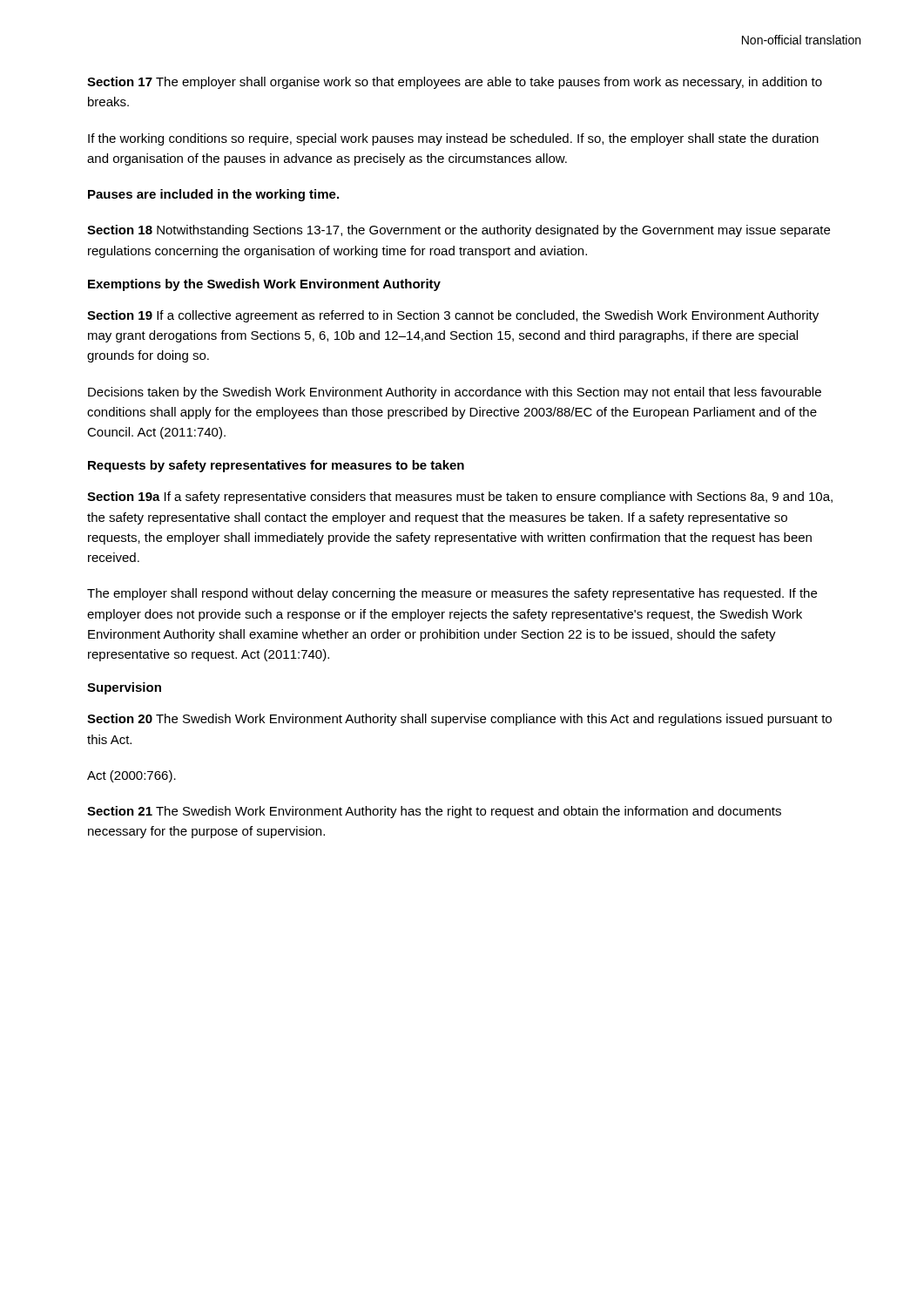Viewport: 924px width, 1307px height.
Task: Click on the passage starting "Section 17 The employer shall organise work so"
Action: pos(455,92)
